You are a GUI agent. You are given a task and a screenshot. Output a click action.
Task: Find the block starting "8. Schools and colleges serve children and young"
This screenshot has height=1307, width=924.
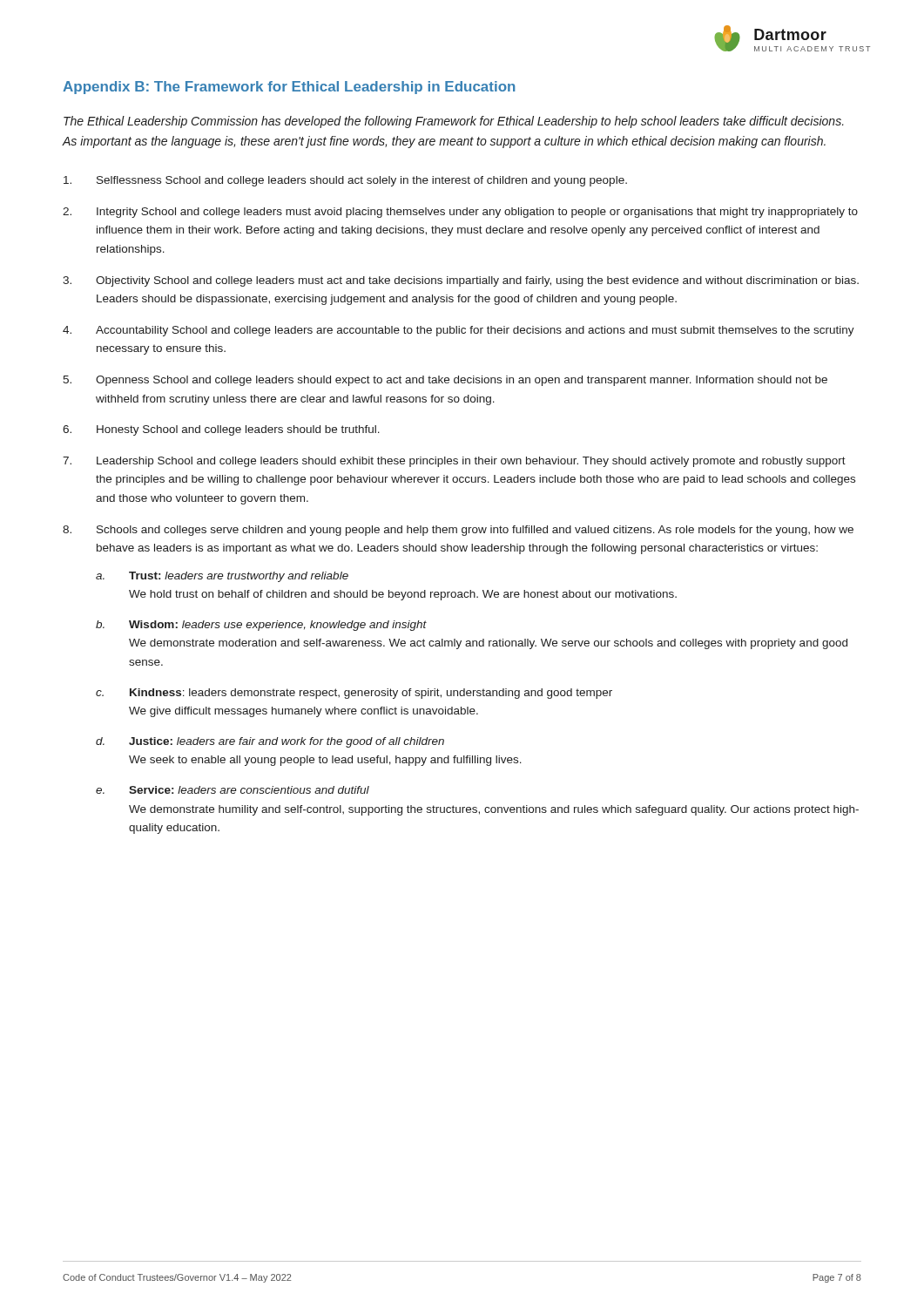pyautogui.click(x=462, y=684)
